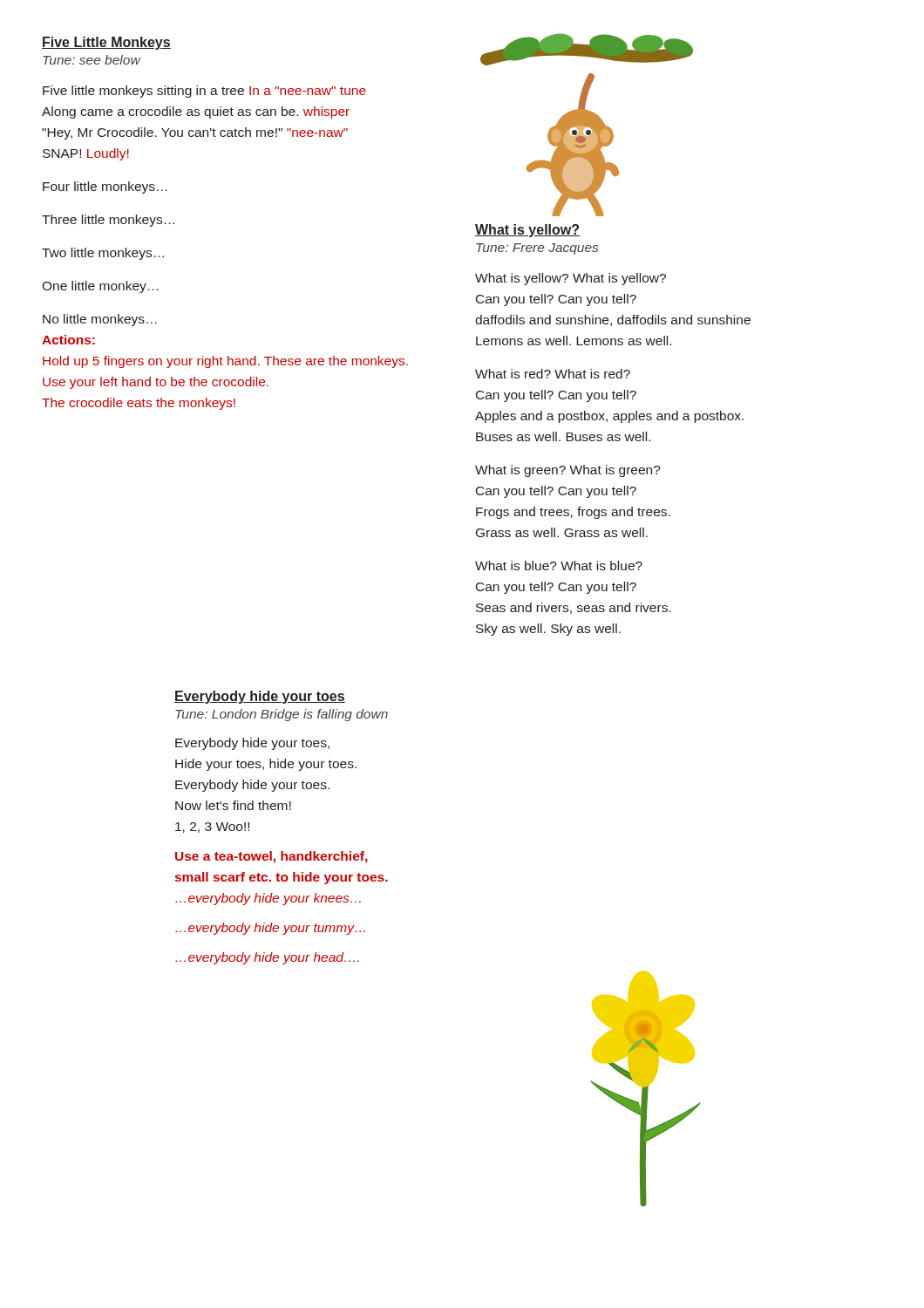This screenshot has width=924, height=1308.
Task: Locate the block starting "Five Little Monkeys"
Action: point(106,43)
